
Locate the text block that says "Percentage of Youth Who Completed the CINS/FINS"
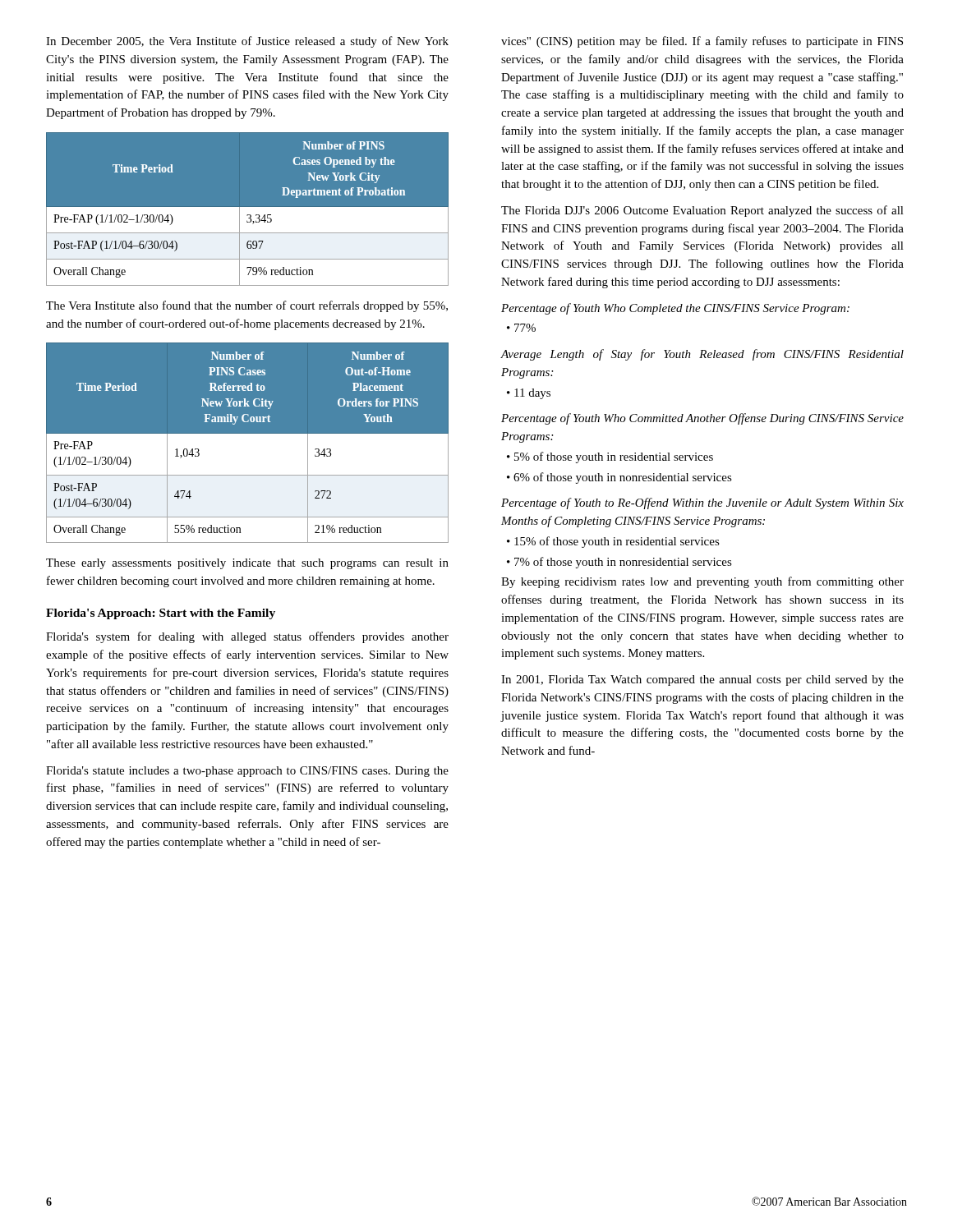coord(702,308)
